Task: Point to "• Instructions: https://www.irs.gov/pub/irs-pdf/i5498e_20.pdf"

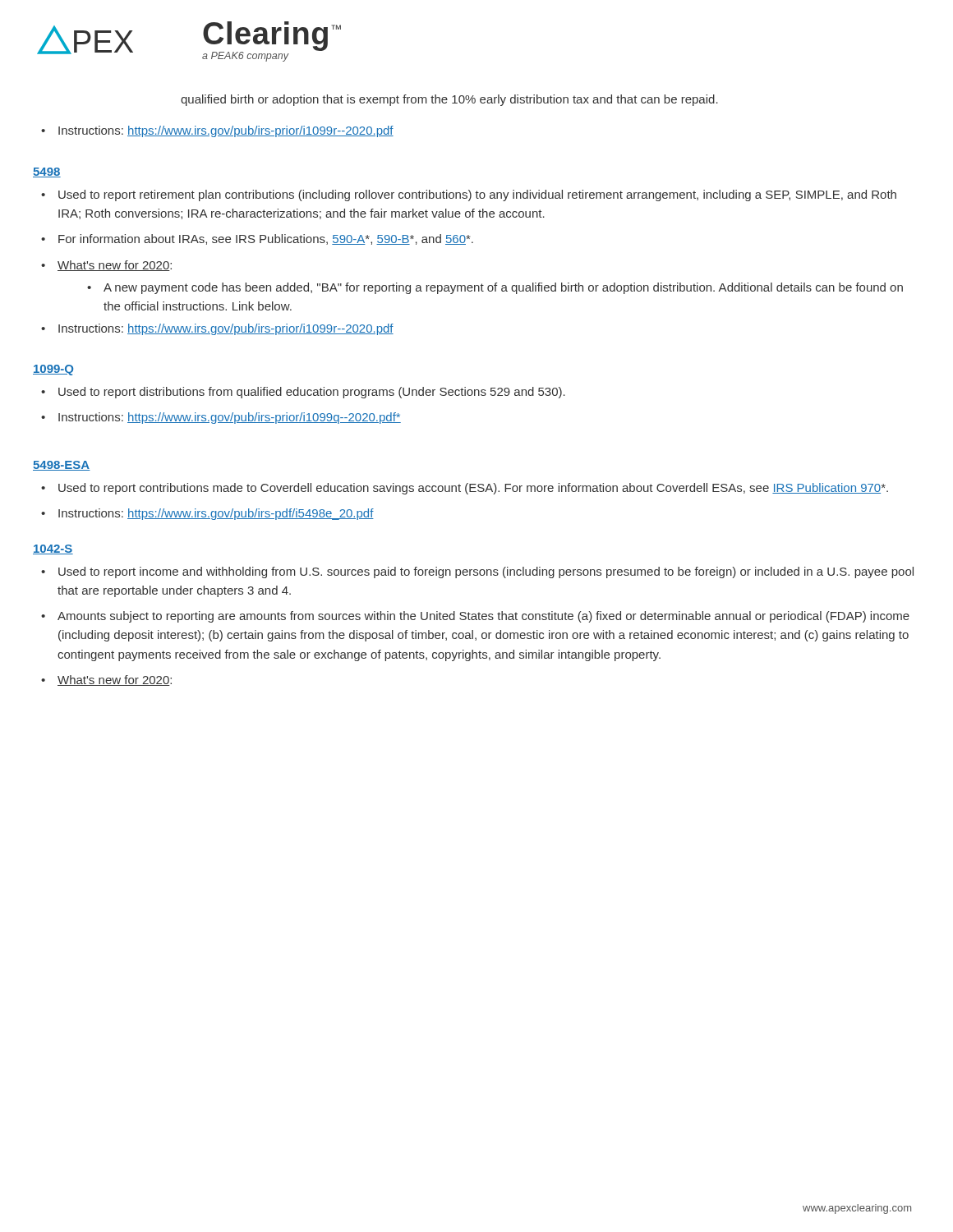Action: (x=207, y=513)
